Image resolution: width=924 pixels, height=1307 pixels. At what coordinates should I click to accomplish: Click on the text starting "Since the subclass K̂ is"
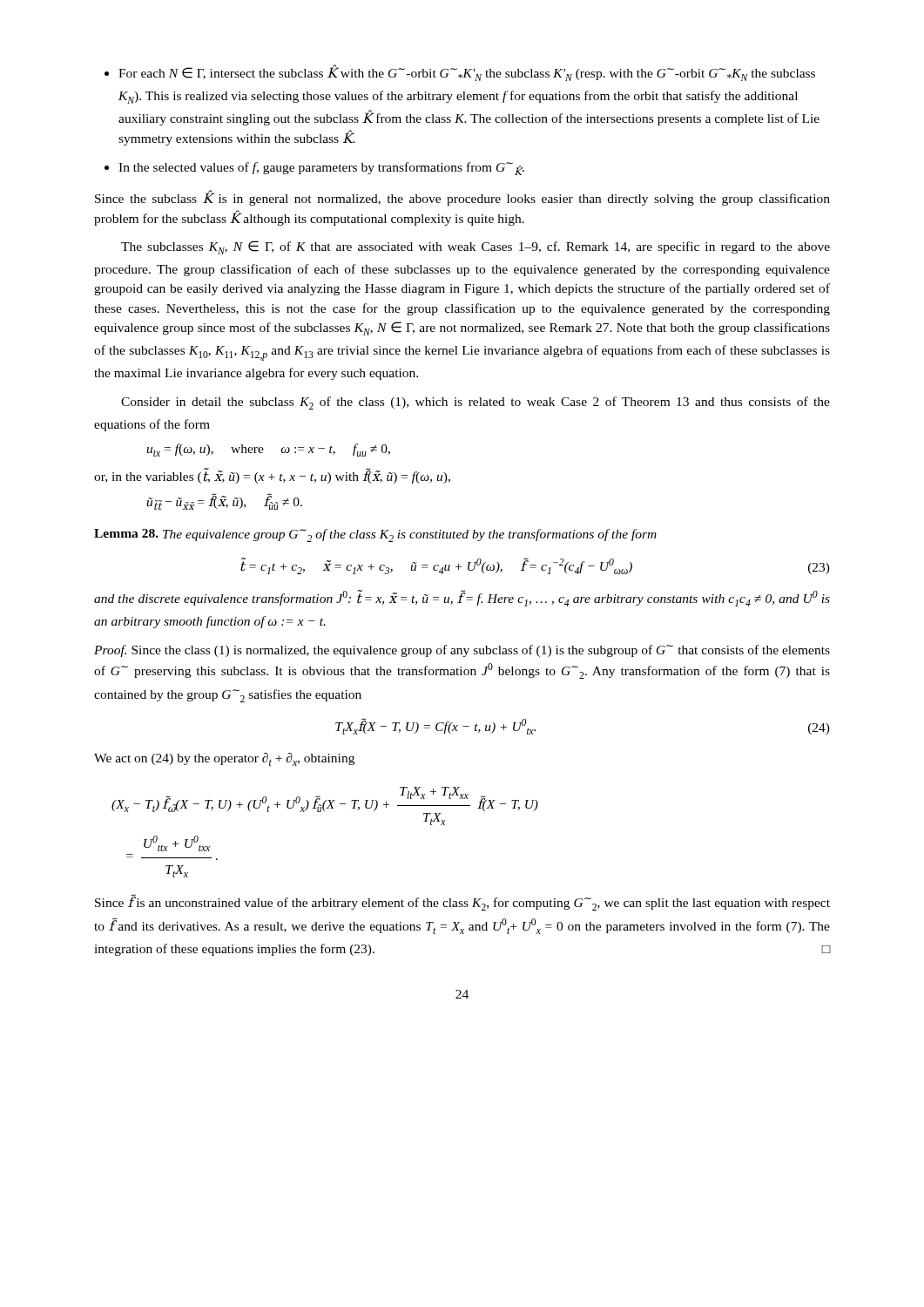point(462,208)
